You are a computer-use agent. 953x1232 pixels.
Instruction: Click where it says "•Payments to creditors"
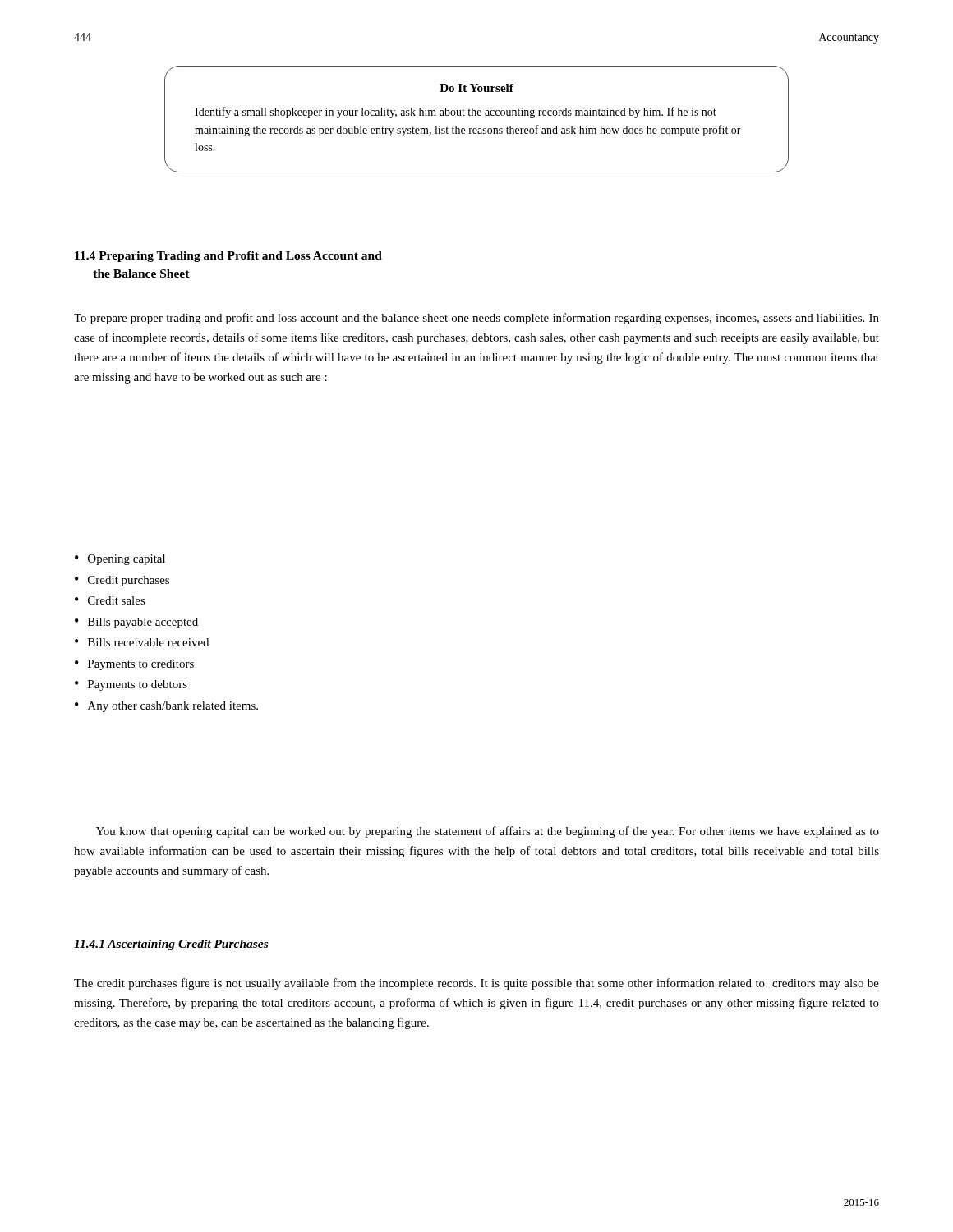(134, 664)
